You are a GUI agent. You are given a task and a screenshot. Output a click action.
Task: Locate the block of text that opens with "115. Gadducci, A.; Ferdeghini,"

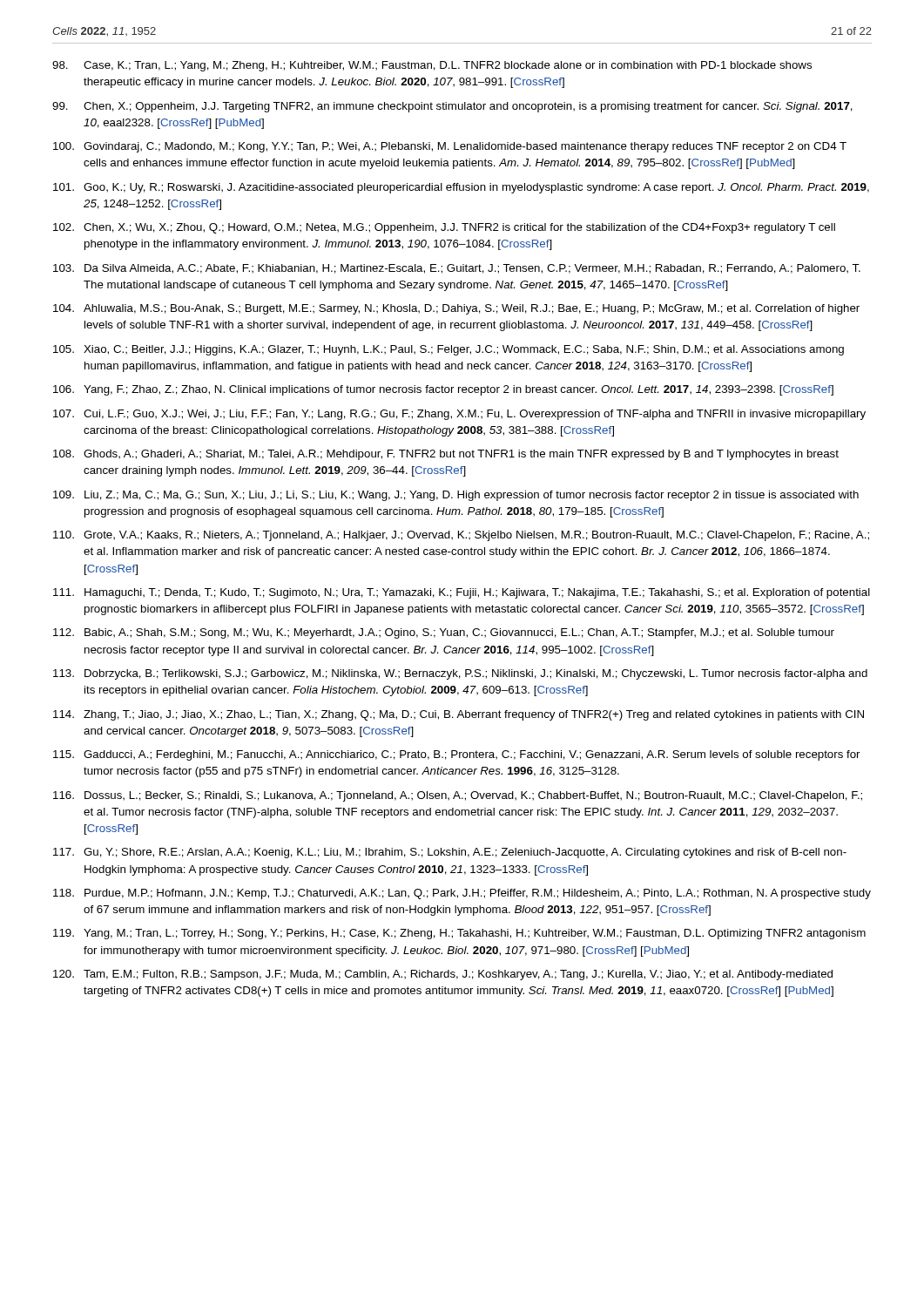click(462, 763)
